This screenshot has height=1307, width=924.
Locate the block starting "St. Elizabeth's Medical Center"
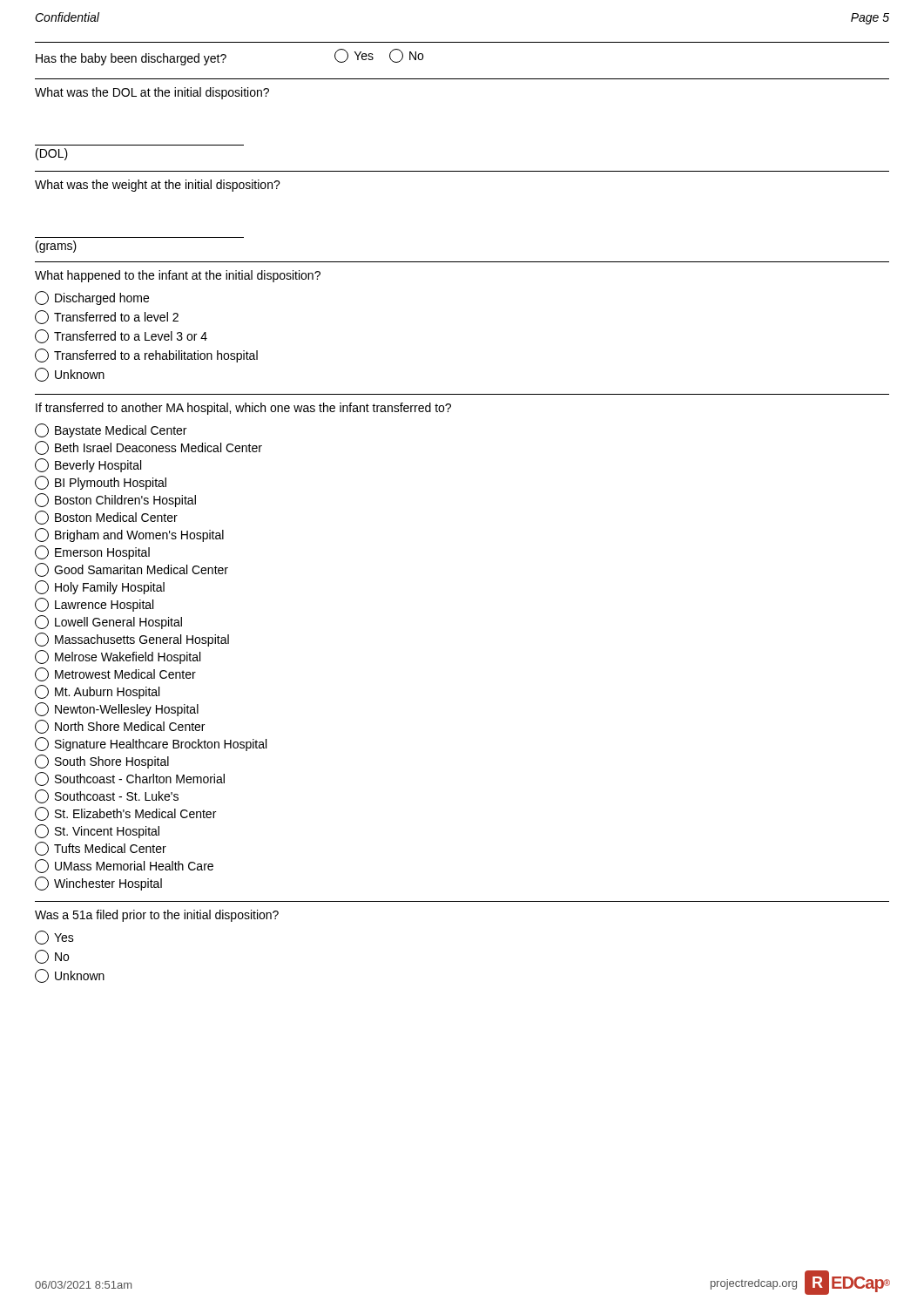coord(126,814)
